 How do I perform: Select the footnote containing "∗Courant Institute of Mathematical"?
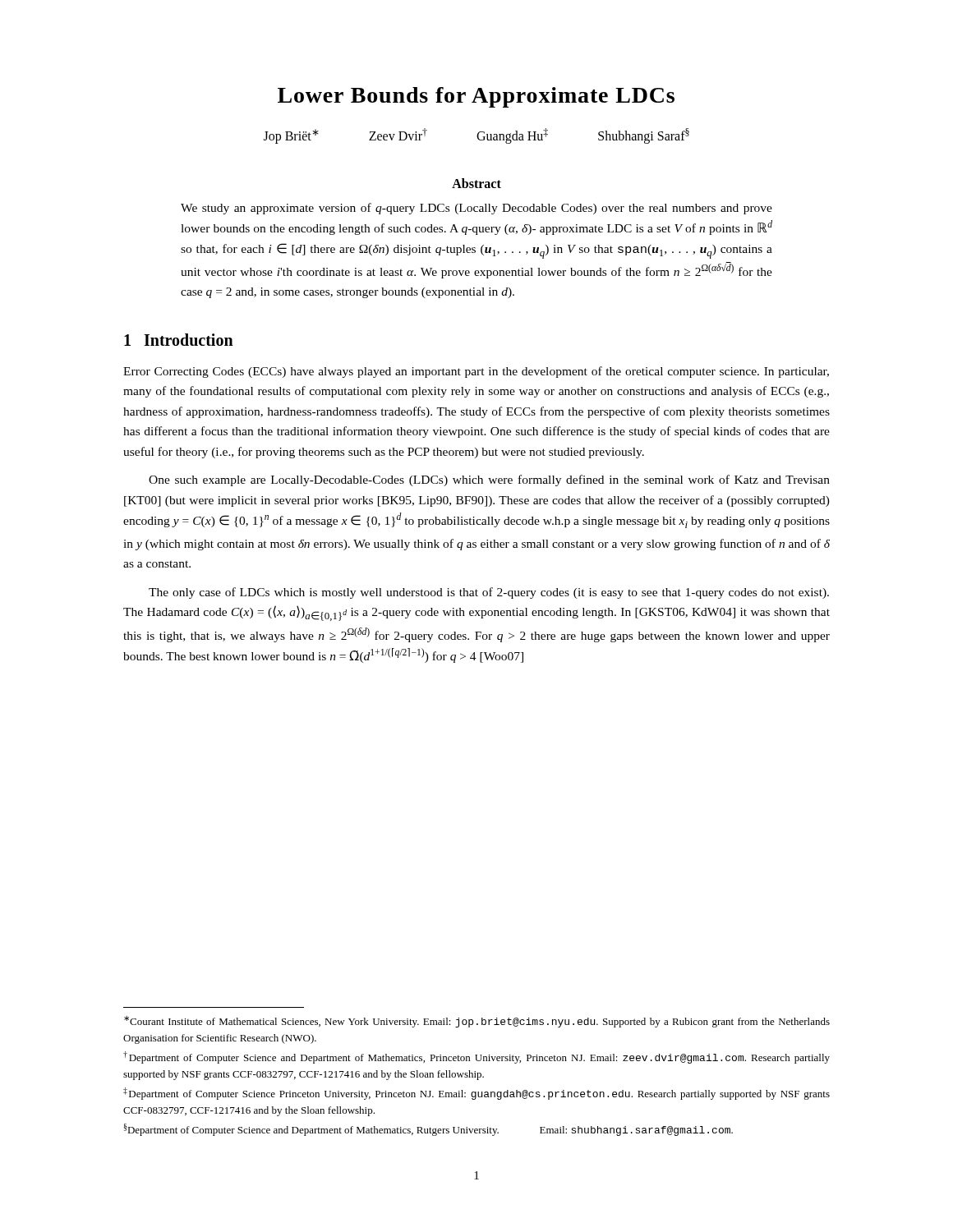click(476, 1076)
